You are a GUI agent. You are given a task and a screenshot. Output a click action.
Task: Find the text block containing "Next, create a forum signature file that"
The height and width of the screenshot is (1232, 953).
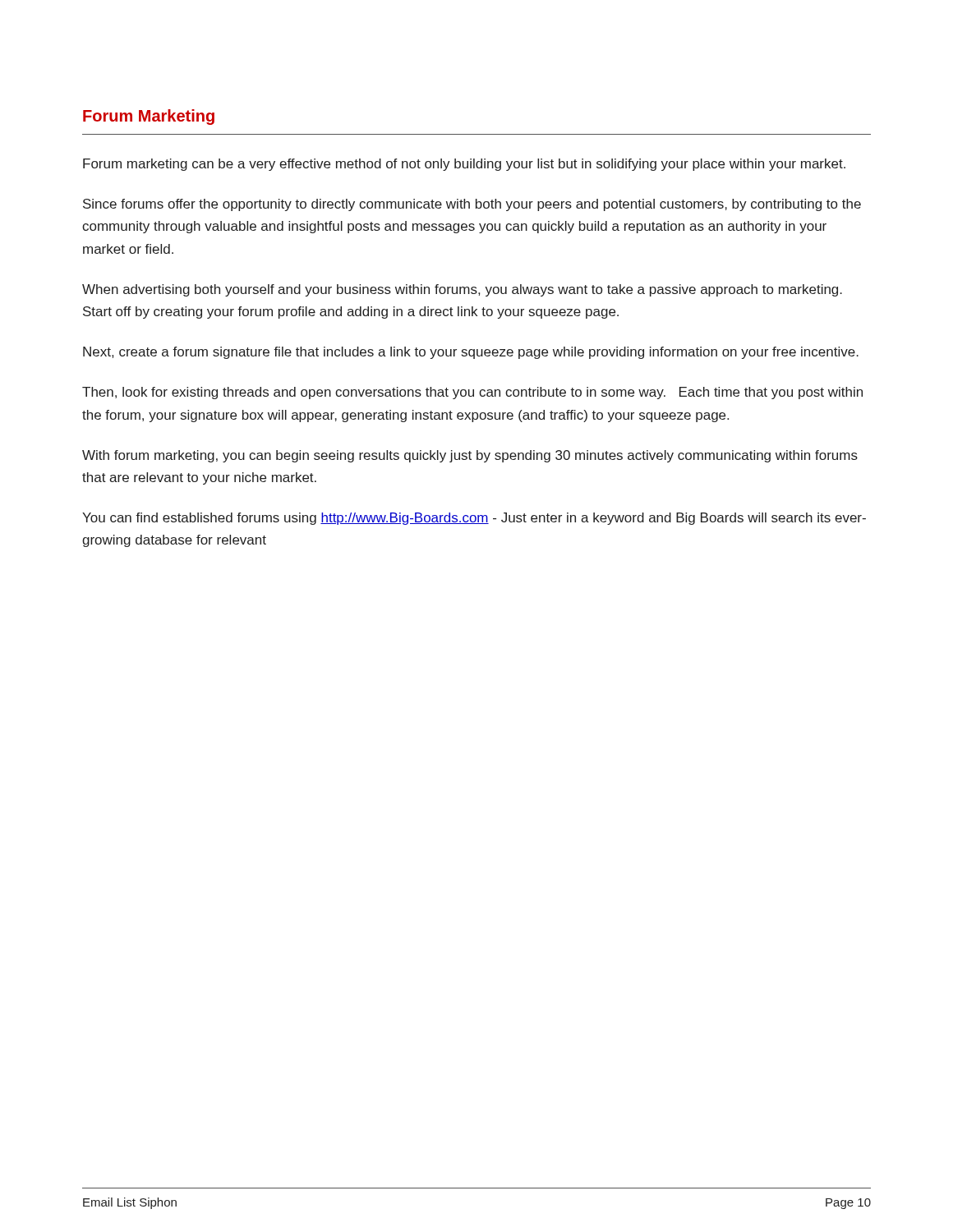[x=471, y=352]
